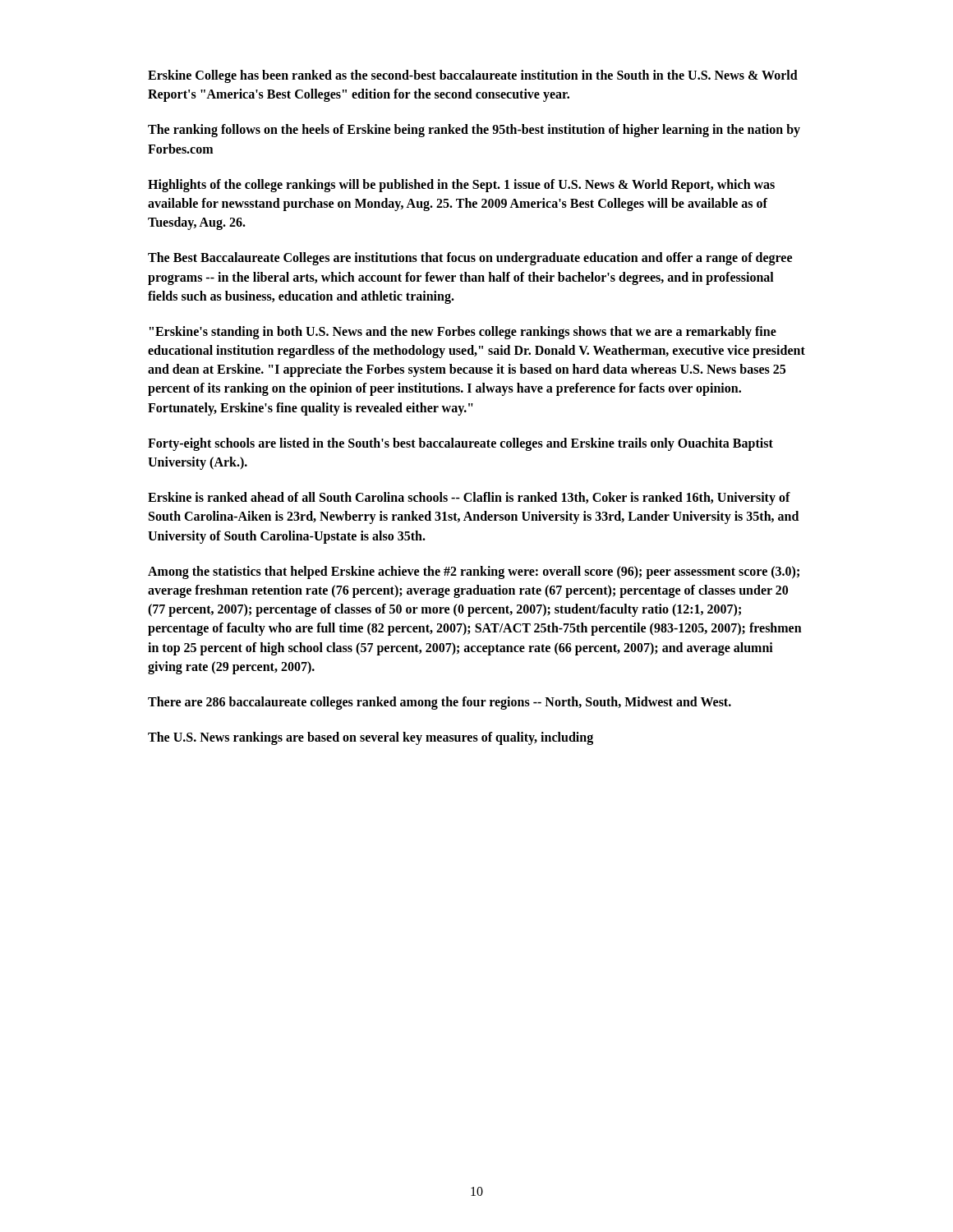Click the passage that begins "The Best Baccalaureate Colleges"
953x1232 pixels.
(x=470, y=277)
